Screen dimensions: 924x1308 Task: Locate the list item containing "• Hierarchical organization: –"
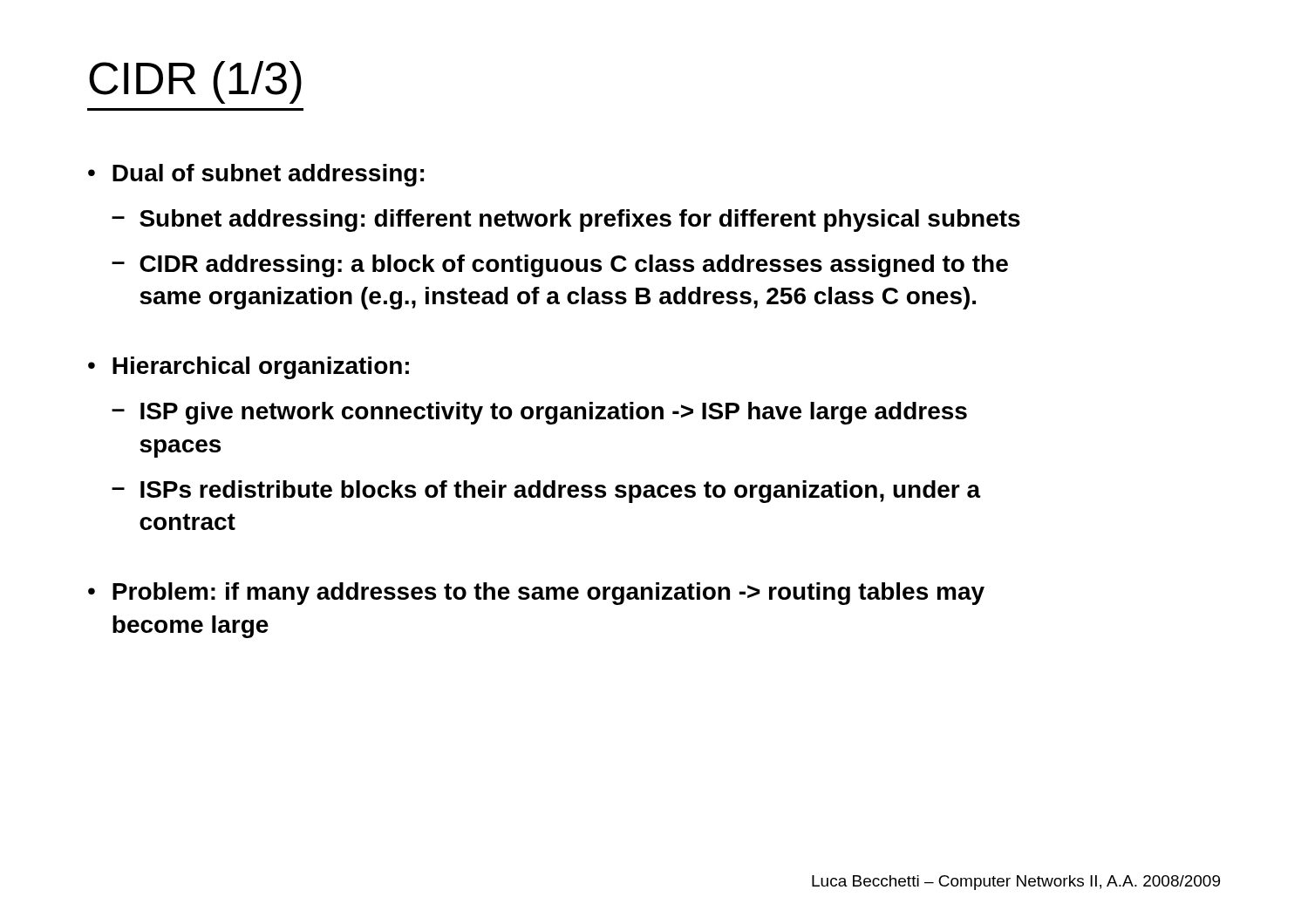[x=249, y=368]
